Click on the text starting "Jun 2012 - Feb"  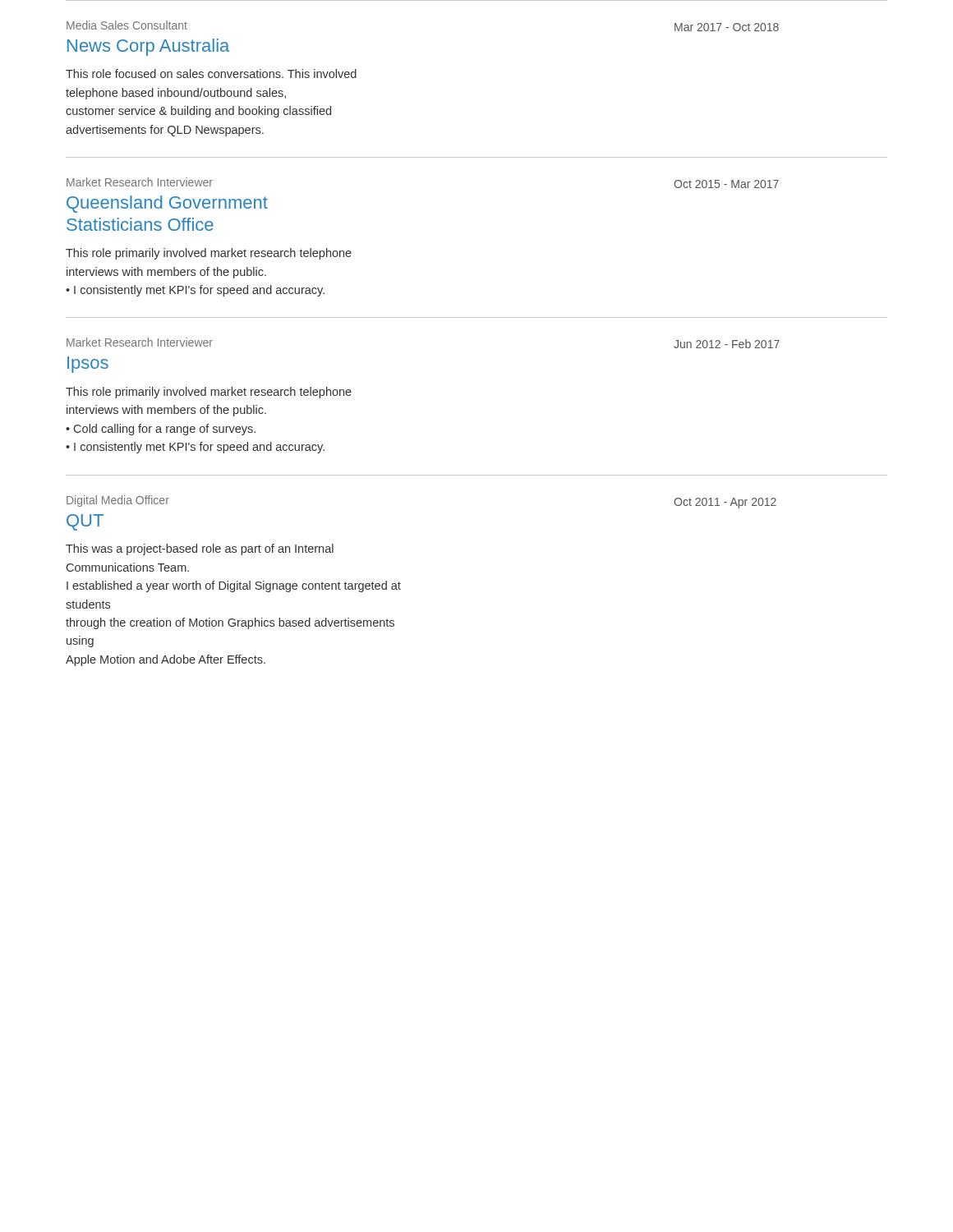tap(727, 345)
